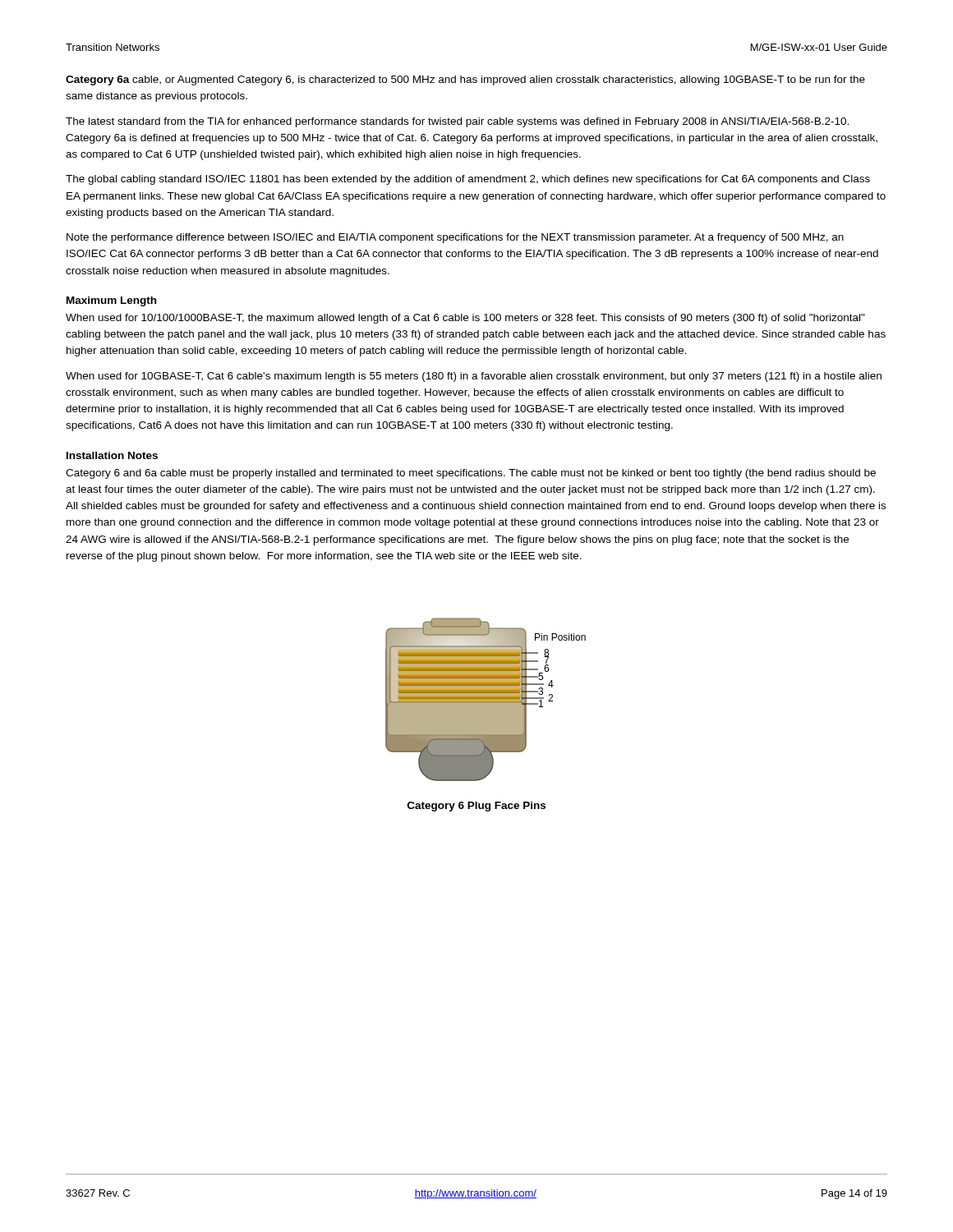Select the text starting "The latest standard from"

pyautogui.click(x=472, y=137)
